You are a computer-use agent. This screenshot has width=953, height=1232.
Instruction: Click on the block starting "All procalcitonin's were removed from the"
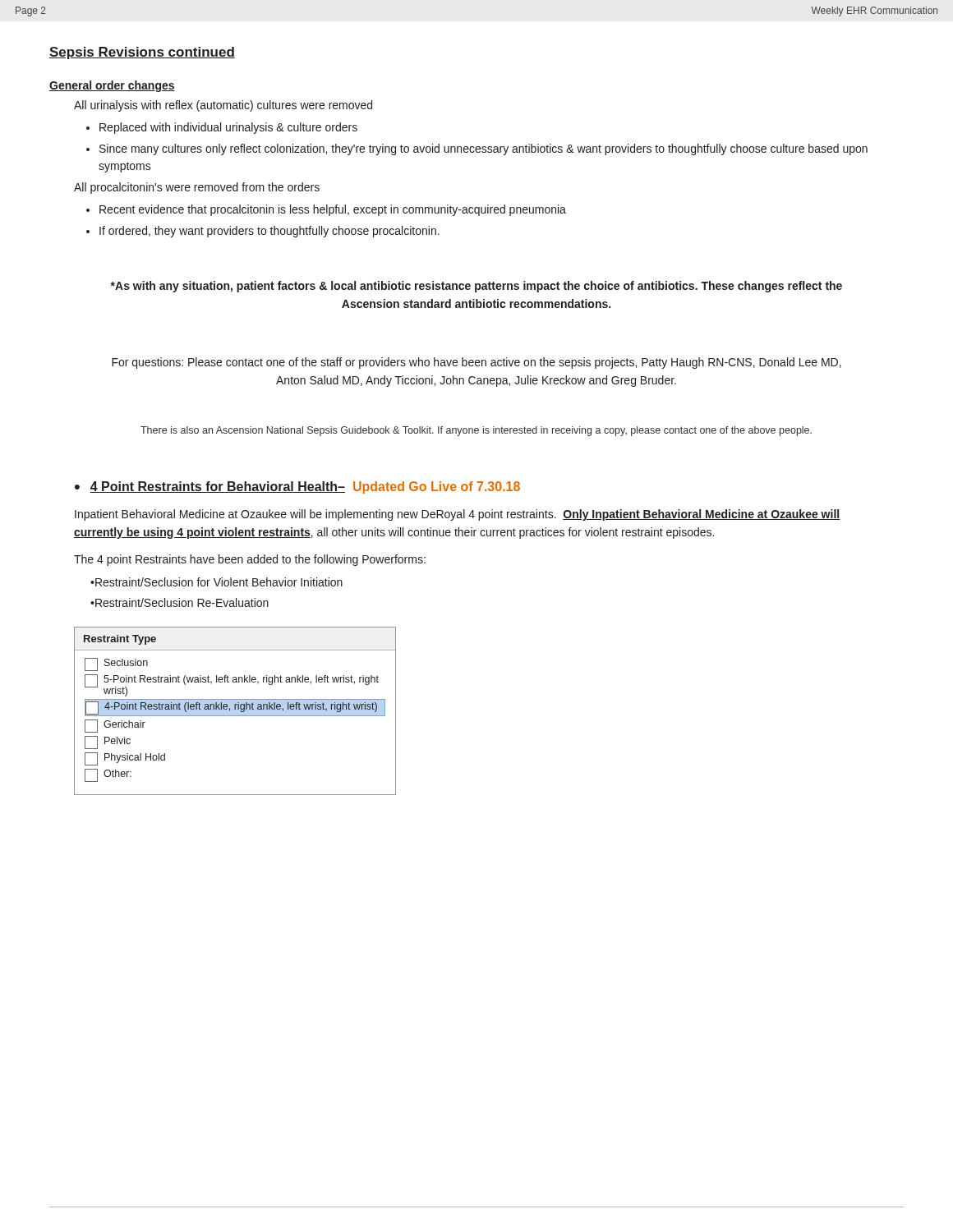(197, 187)
